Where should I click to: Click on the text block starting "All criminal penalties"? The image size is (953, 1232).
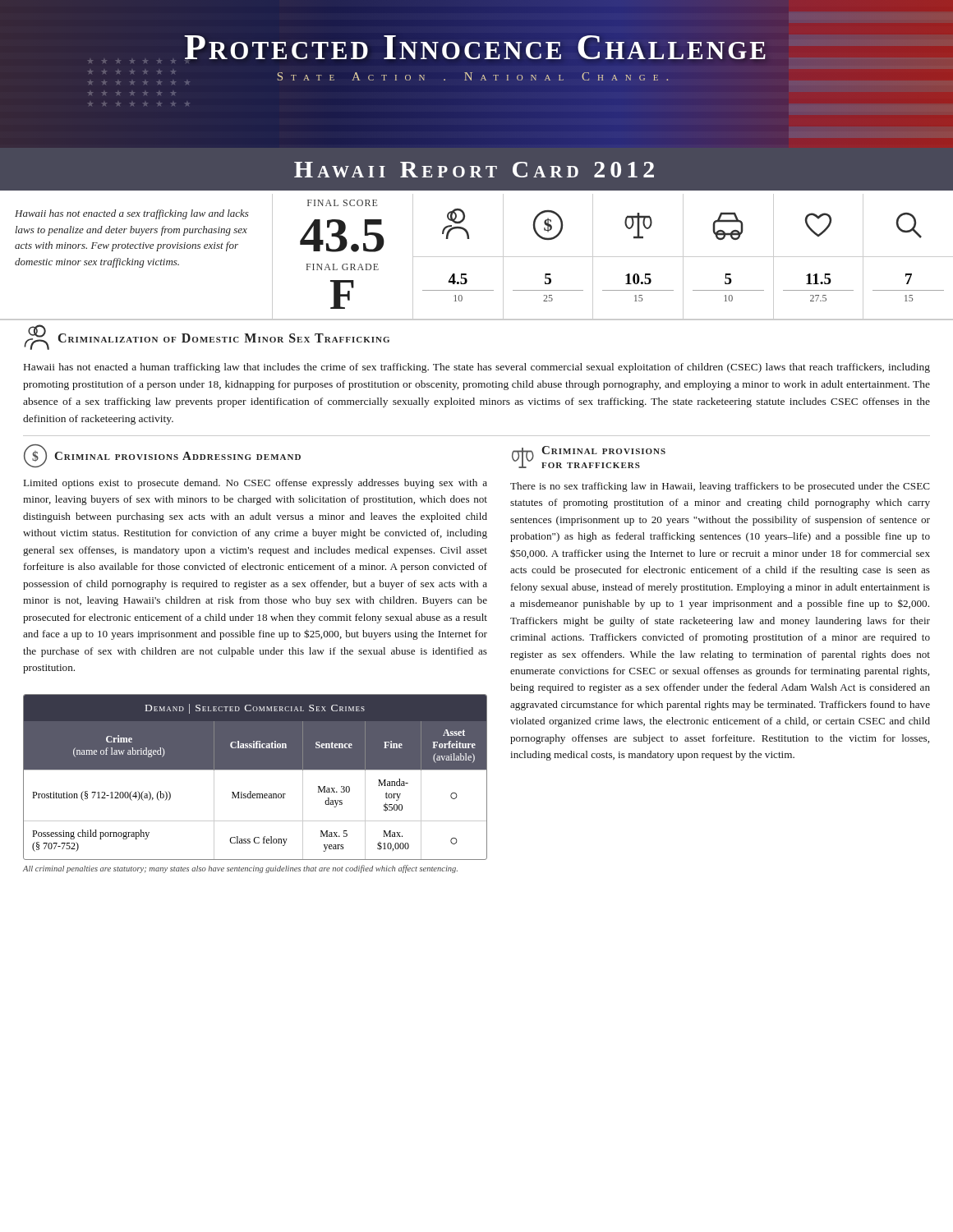pyautogui.click(x=241, y=869)
